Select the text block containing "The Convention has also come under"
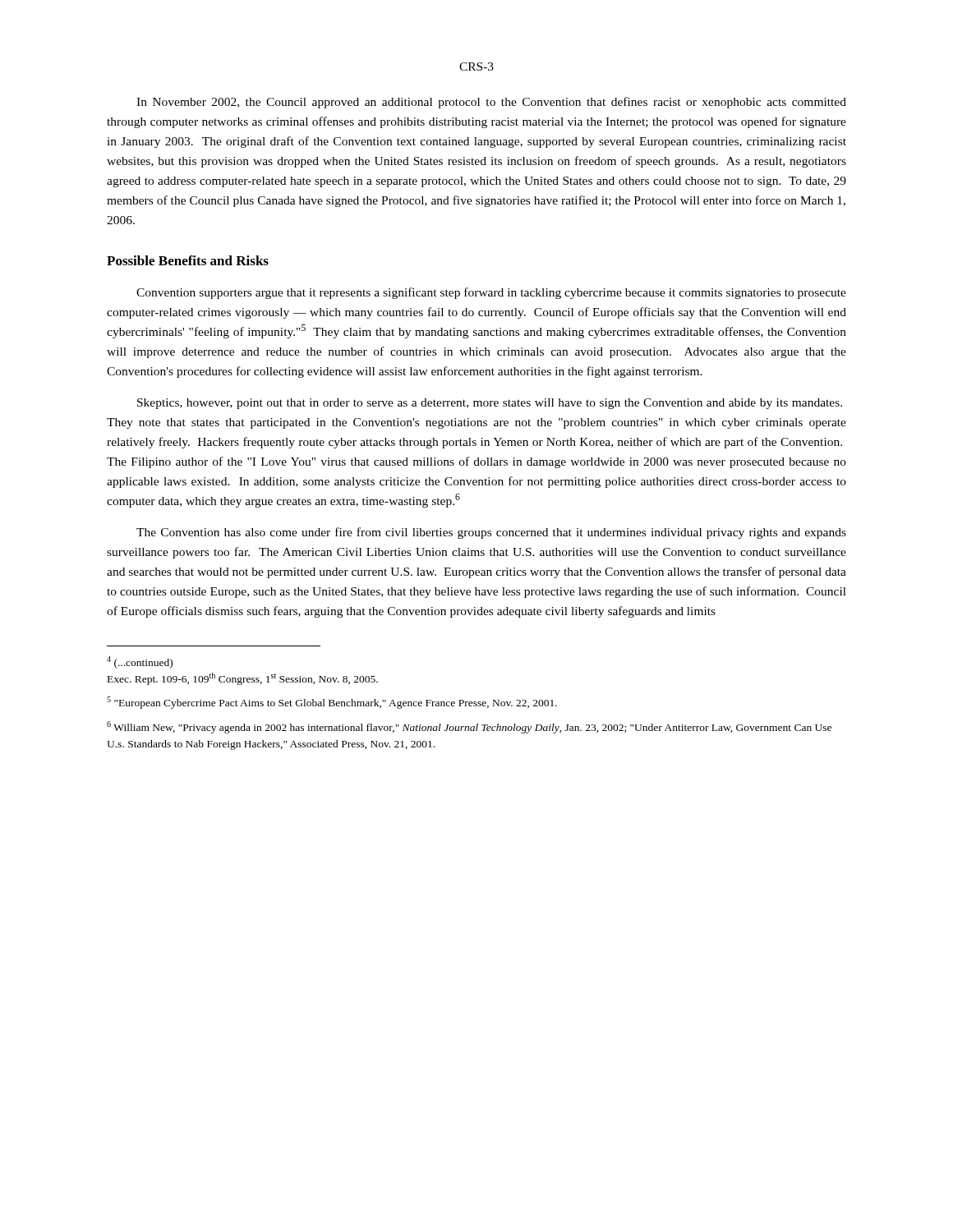Viewport: 953px width, 1232px height. 476,572
